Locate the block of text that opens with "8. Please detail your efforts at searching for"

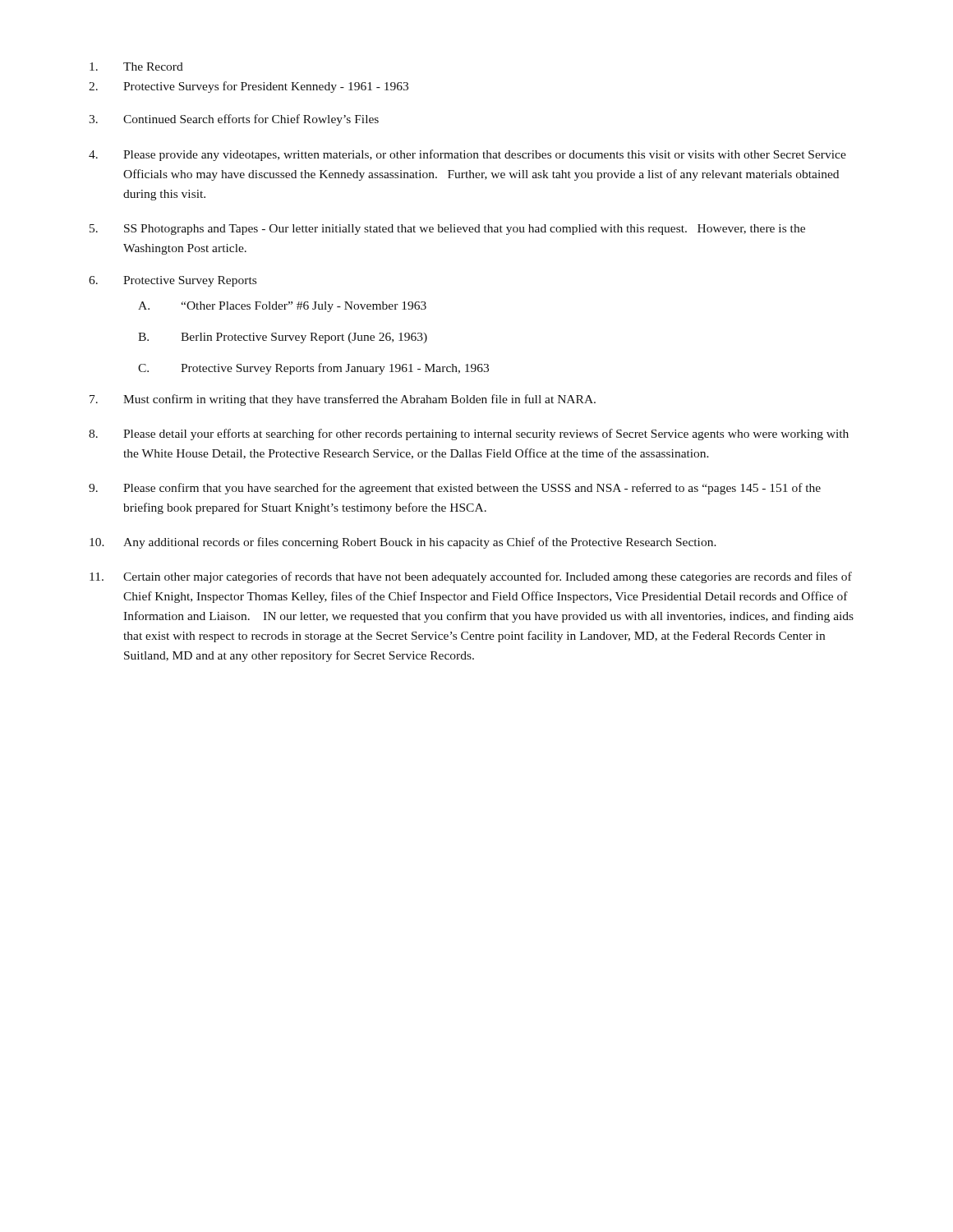(476, 444)
